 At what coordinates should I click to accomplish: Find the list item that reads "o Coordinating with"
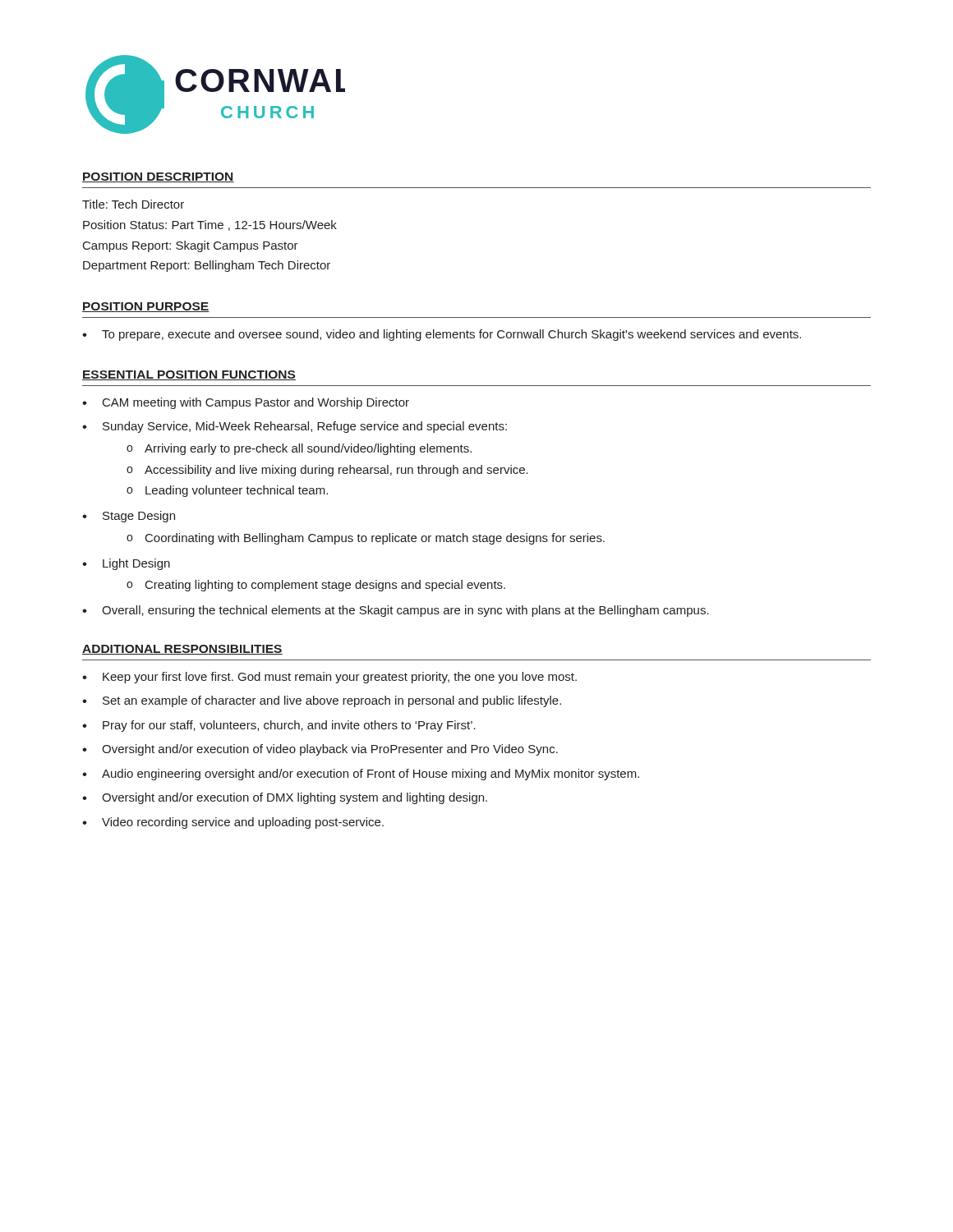[x=499, y=538]
